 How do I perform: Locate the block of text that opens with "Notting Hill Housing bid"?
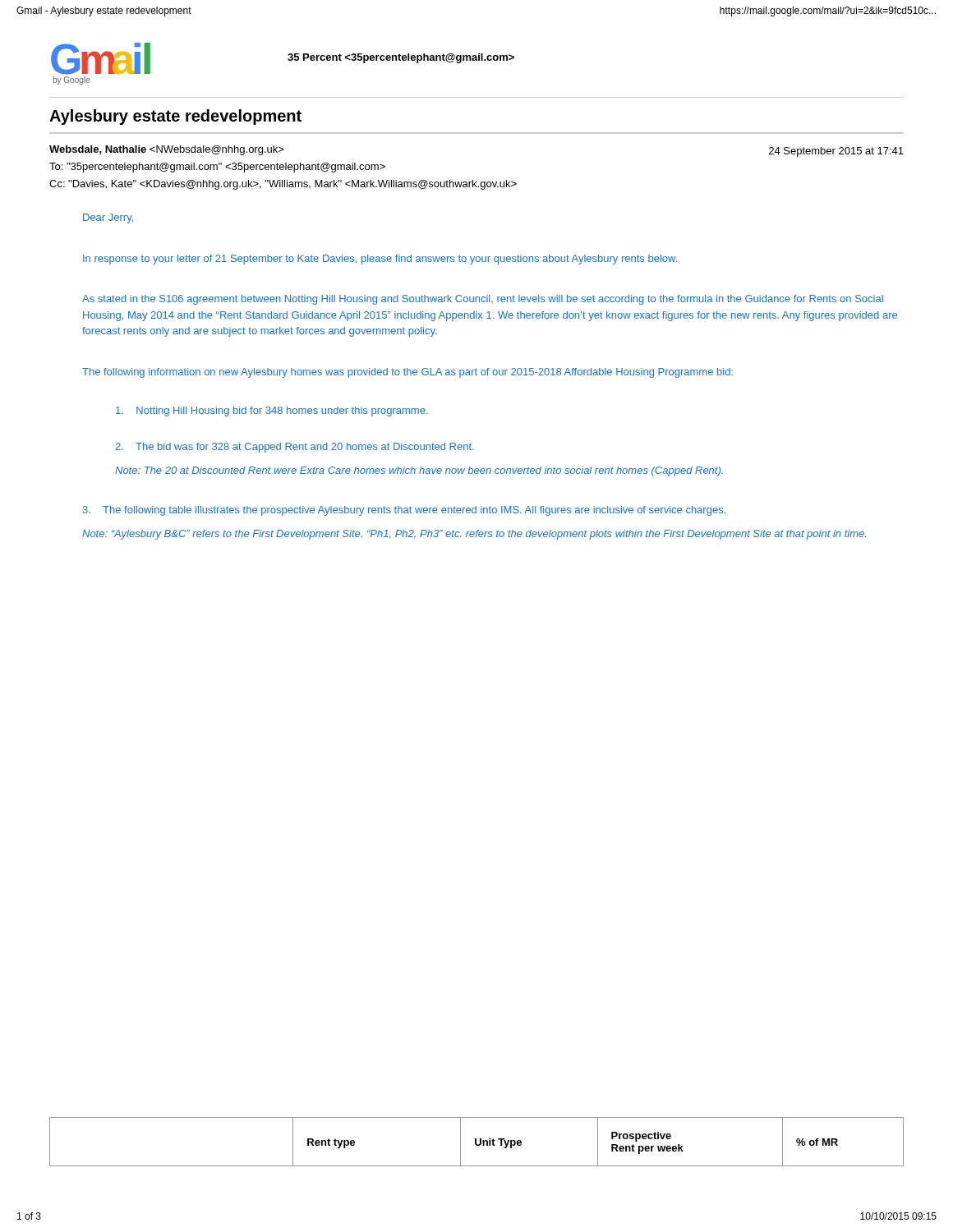(x=272, y=410)
